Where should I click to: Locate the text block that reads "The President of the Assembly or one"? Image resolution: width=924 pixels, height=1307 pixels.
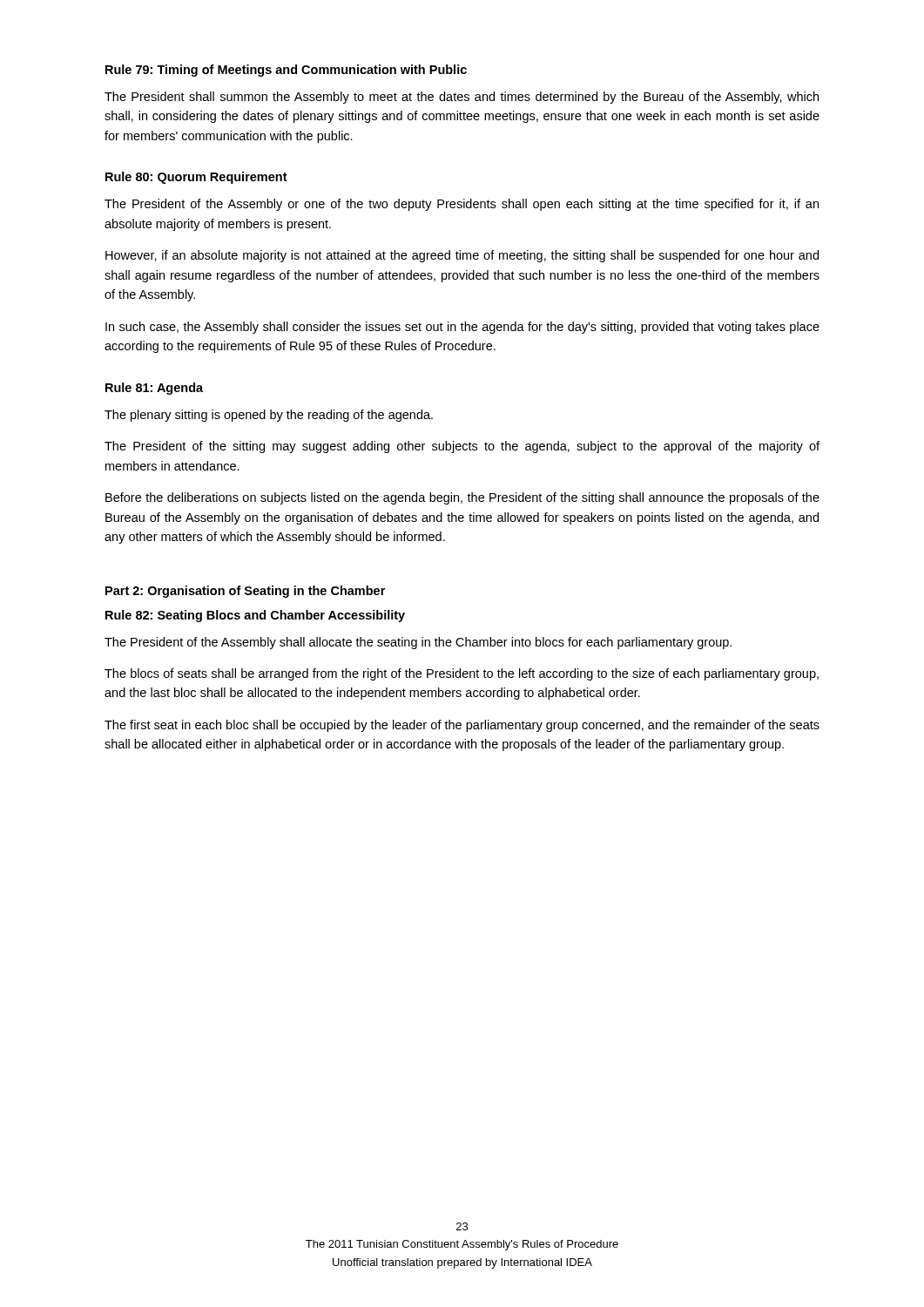pyautogui.click(x=462, y=214)
